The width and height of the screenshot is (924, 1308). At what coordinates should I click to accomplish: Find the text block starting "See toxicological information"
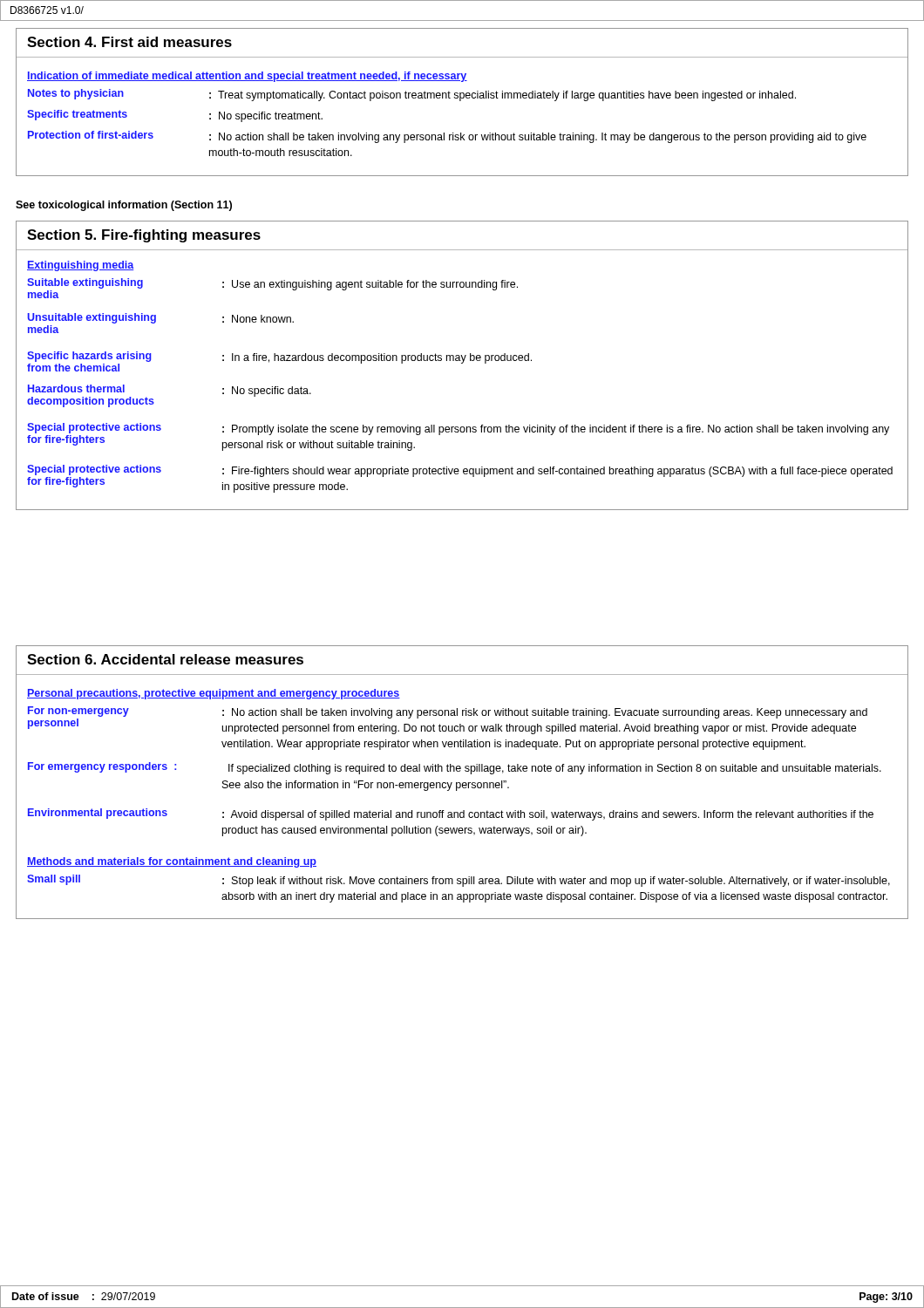pyautogui.click(x=124, y=205)
